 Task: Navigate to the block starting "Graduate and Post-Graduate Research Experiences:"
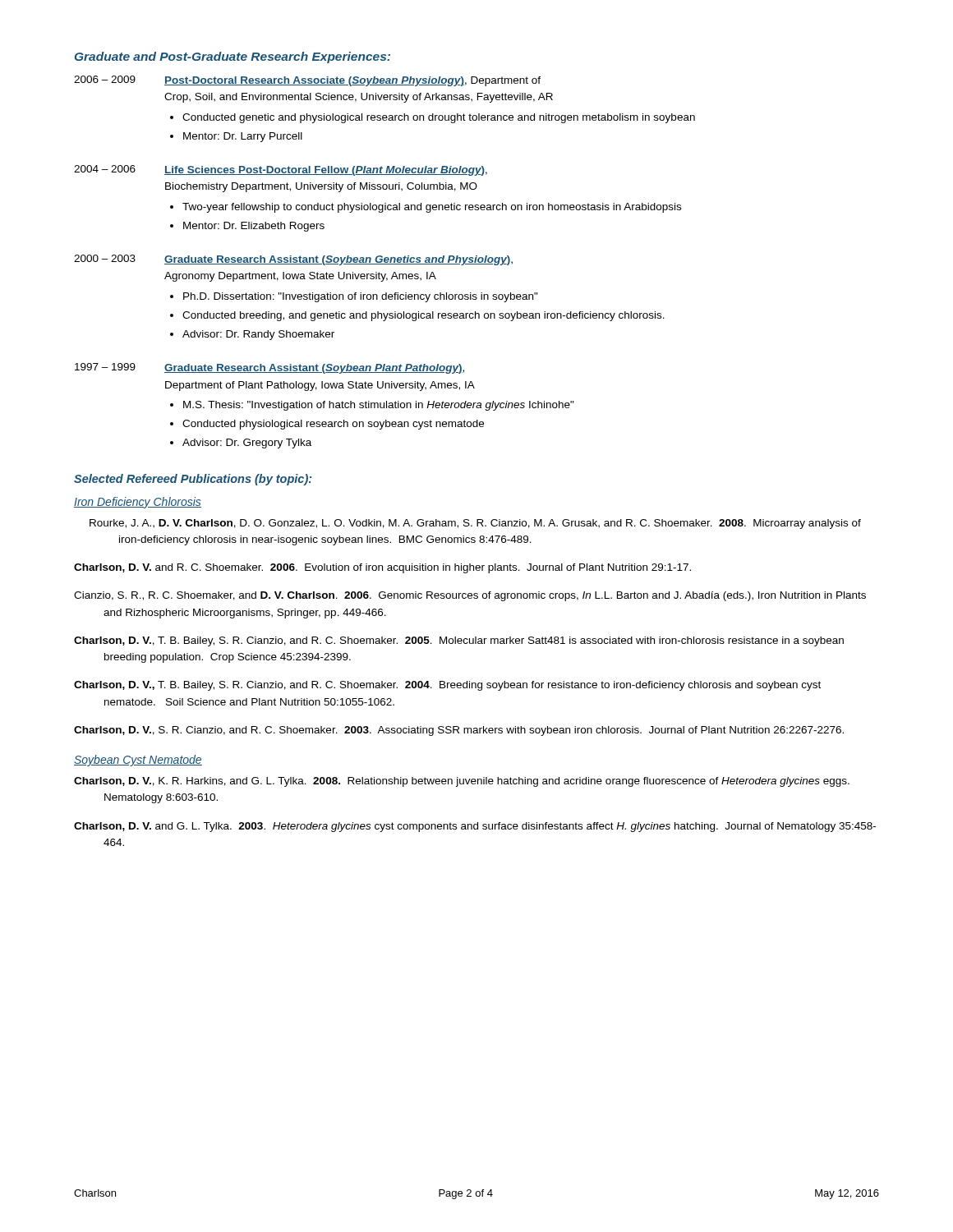(232, 56)
